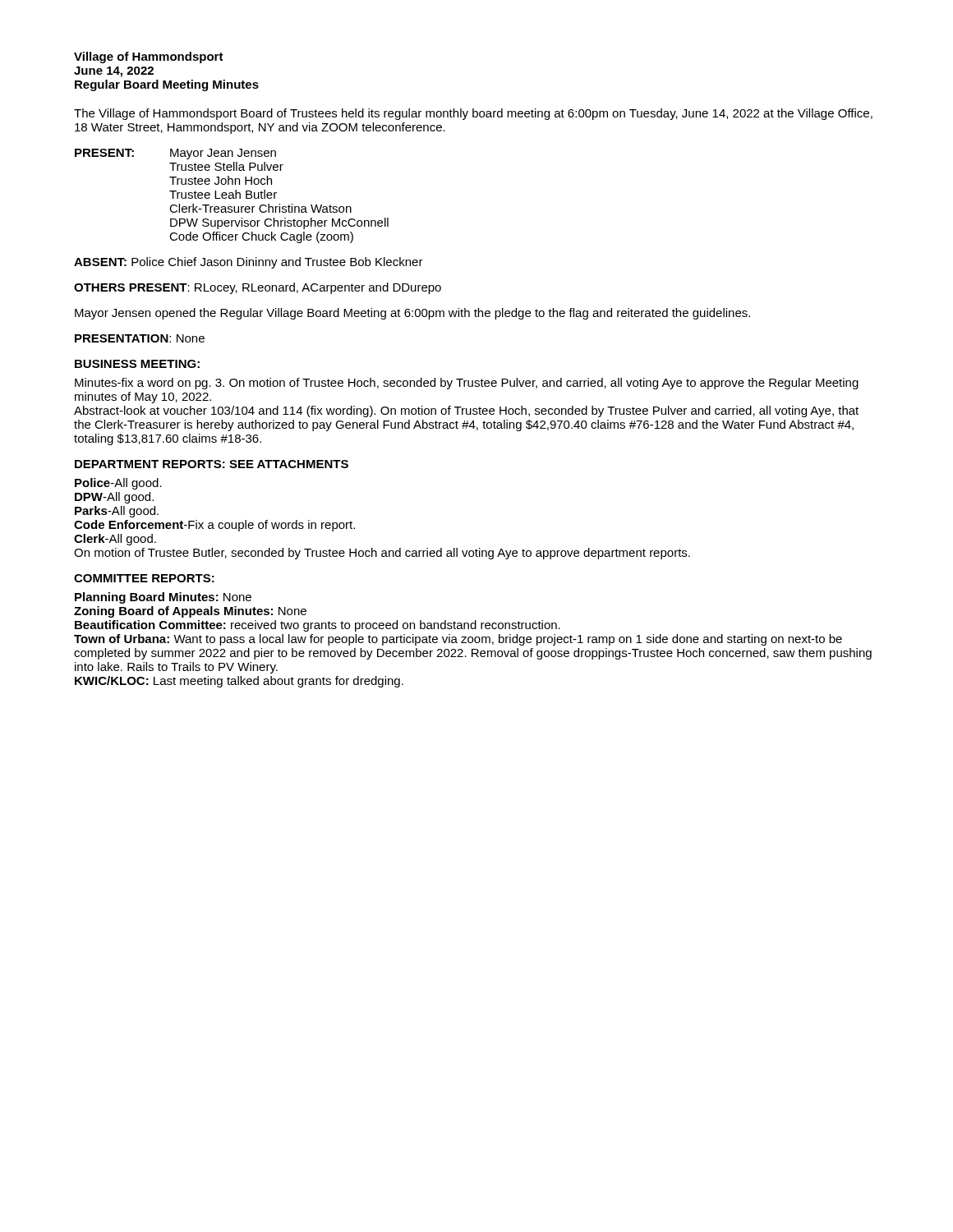The image size is (953, 1232).
Task: Select the text block starting "Police-All good. DPW-All good. Parks-All good."
Action: click(118, 484)
